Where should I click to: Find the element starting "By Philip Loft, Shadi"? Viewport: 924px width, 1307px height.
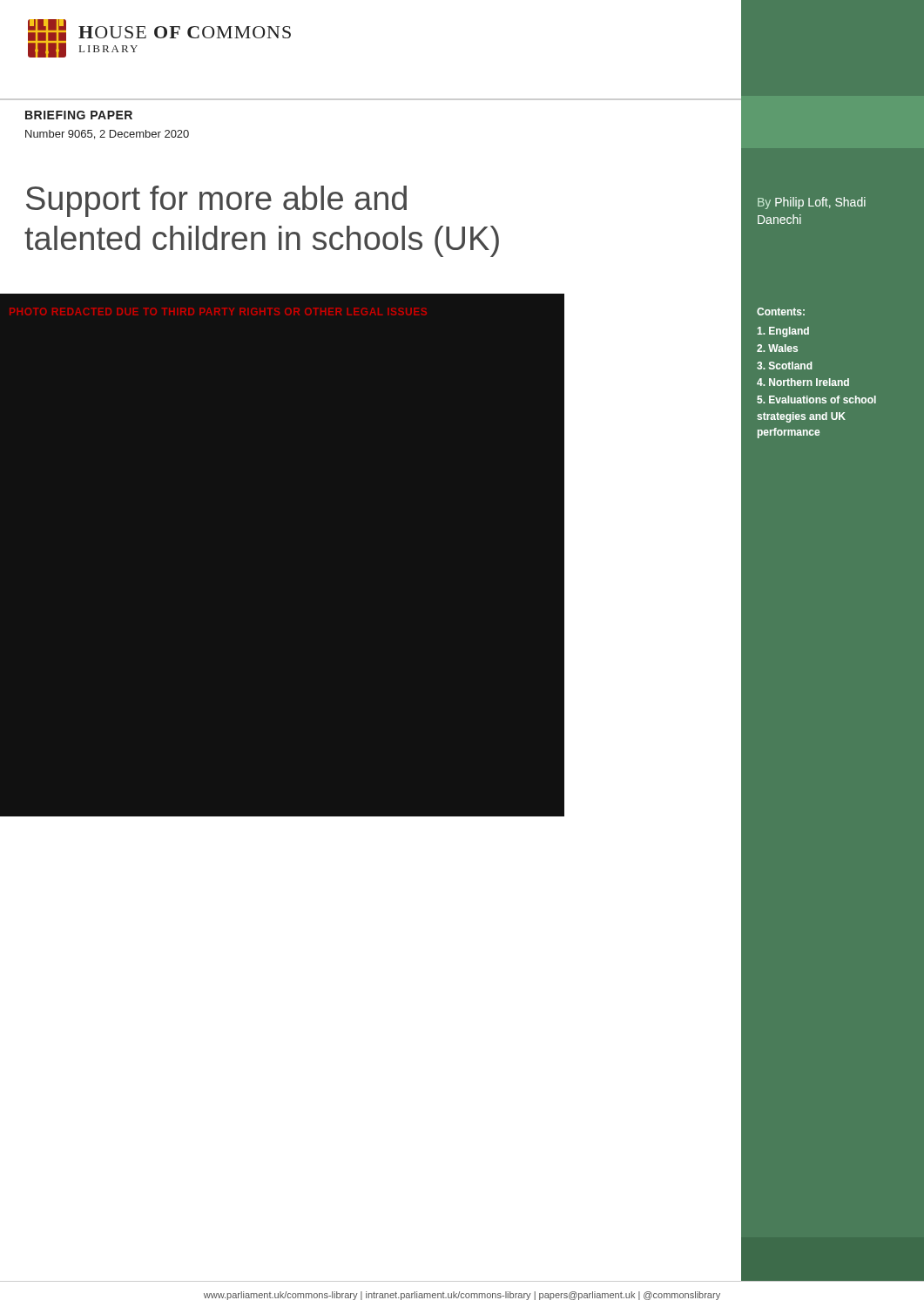tap(811, 211)
